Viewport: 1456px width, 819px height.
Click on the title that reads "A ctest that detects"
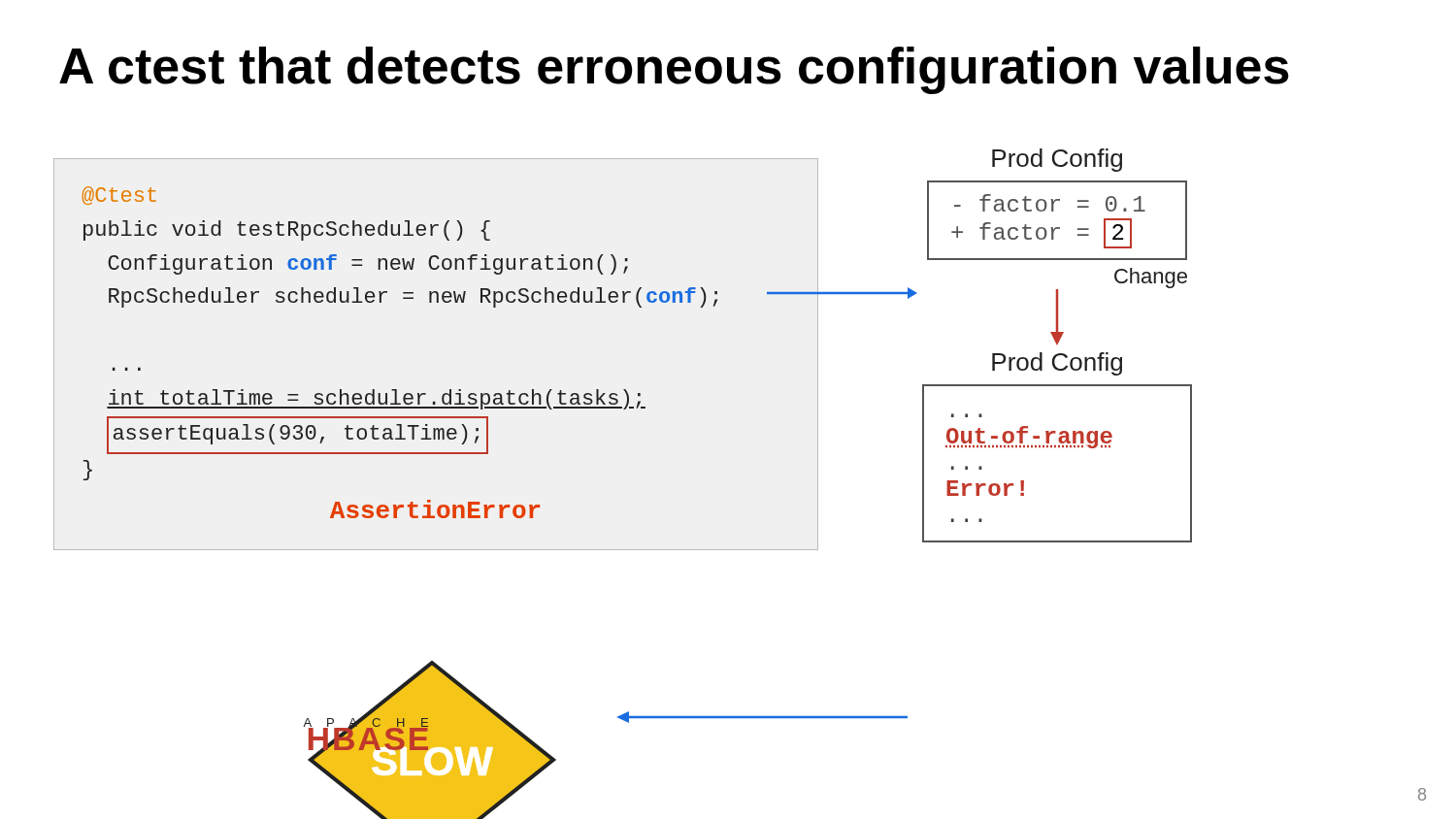674,66
